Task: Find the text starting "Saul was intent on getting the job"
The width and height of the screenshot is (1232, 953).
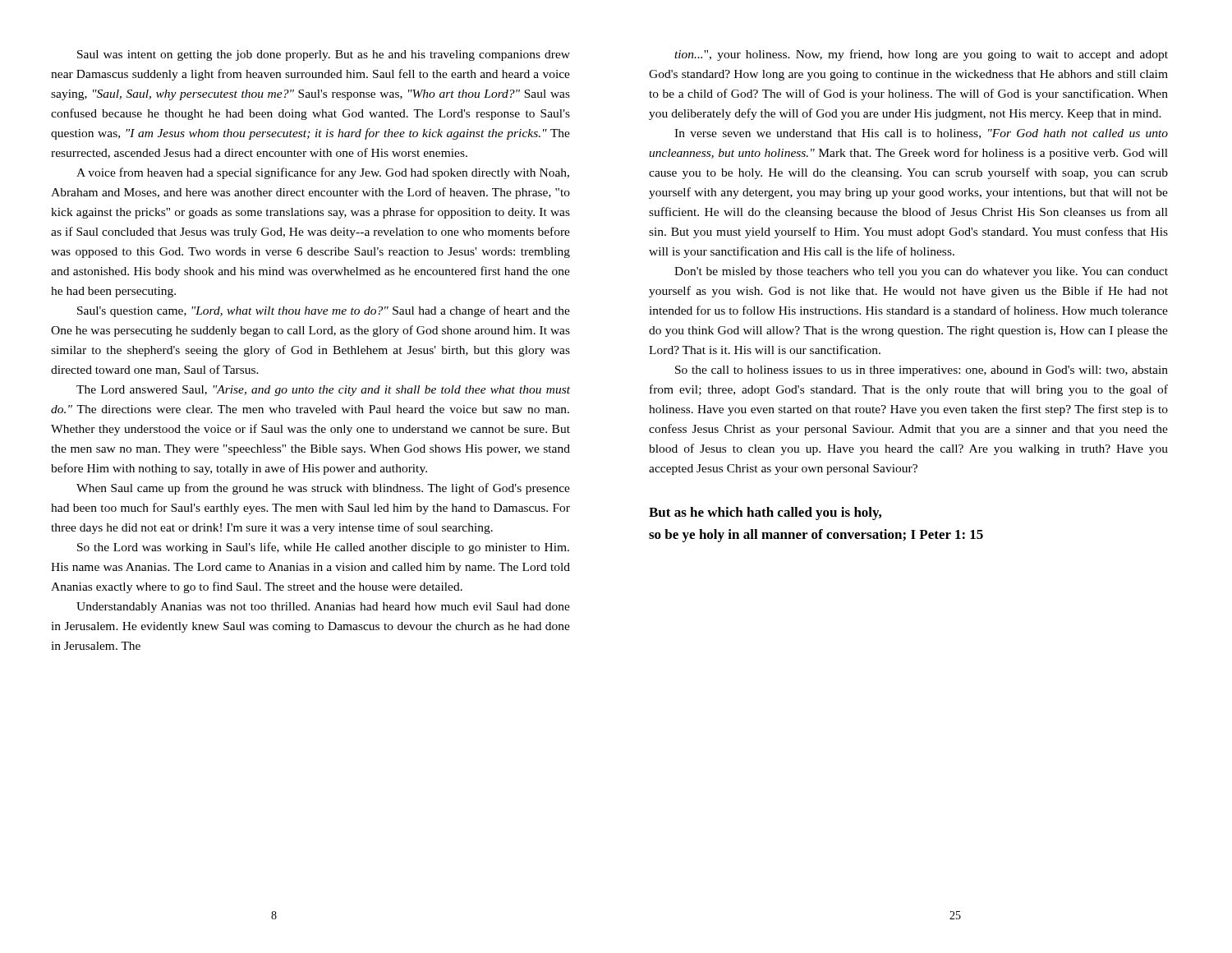Action: pos(310,104)
